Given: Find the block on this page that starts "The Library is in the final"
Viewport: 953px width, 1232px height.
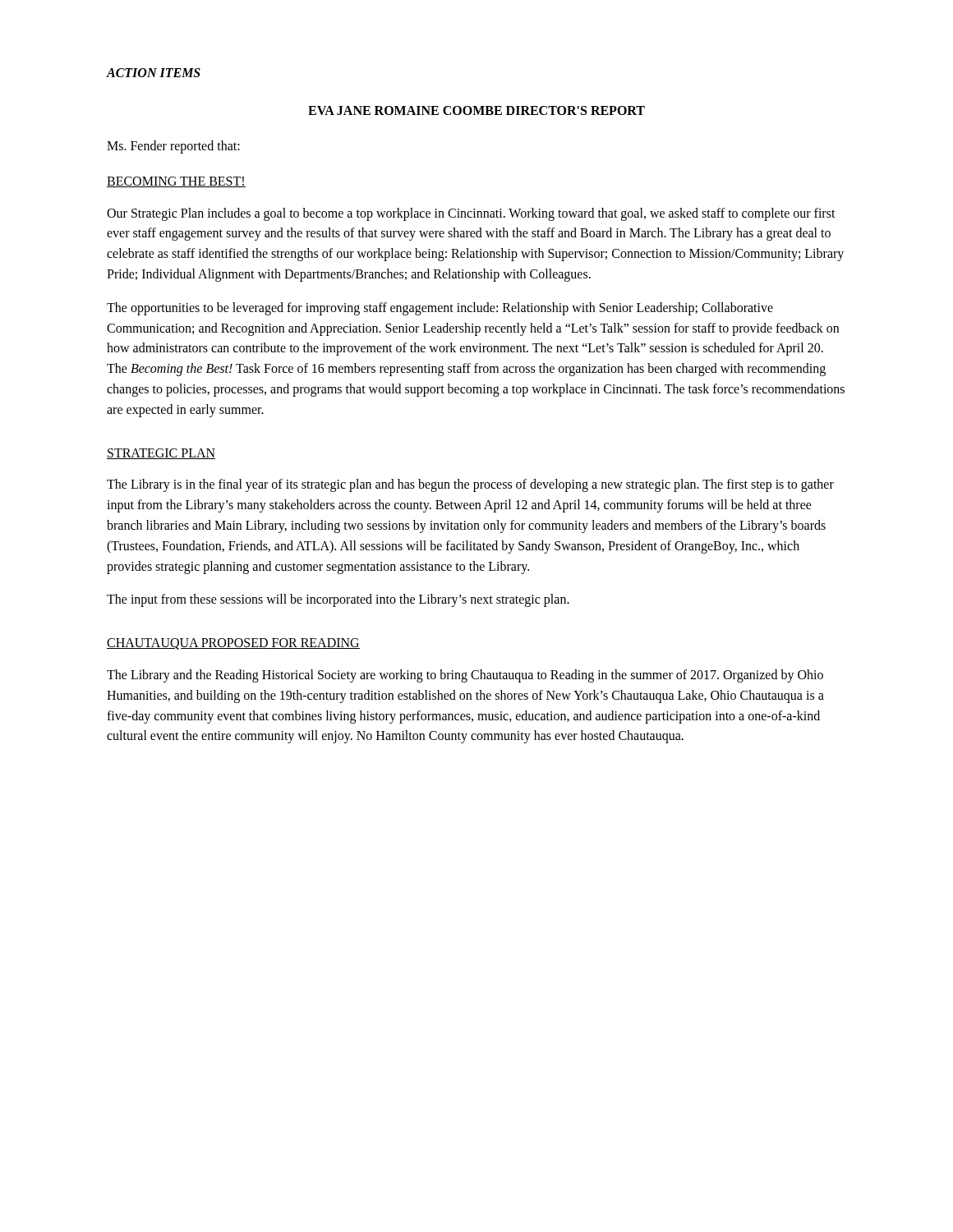Looking at the screenshot, I should coord(476,526).
